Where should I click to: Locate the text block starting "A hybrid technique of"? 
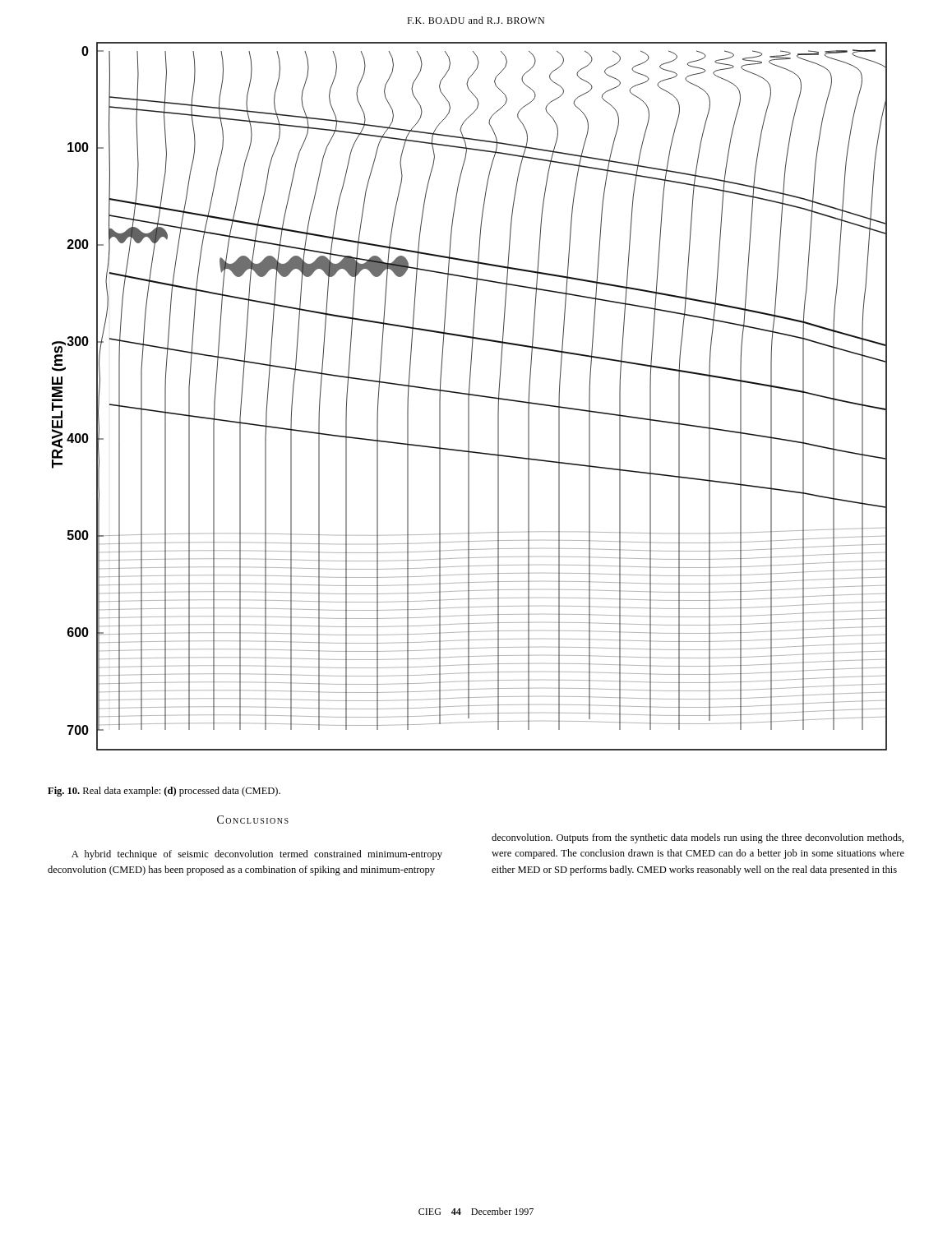click(x=245, y=862)
